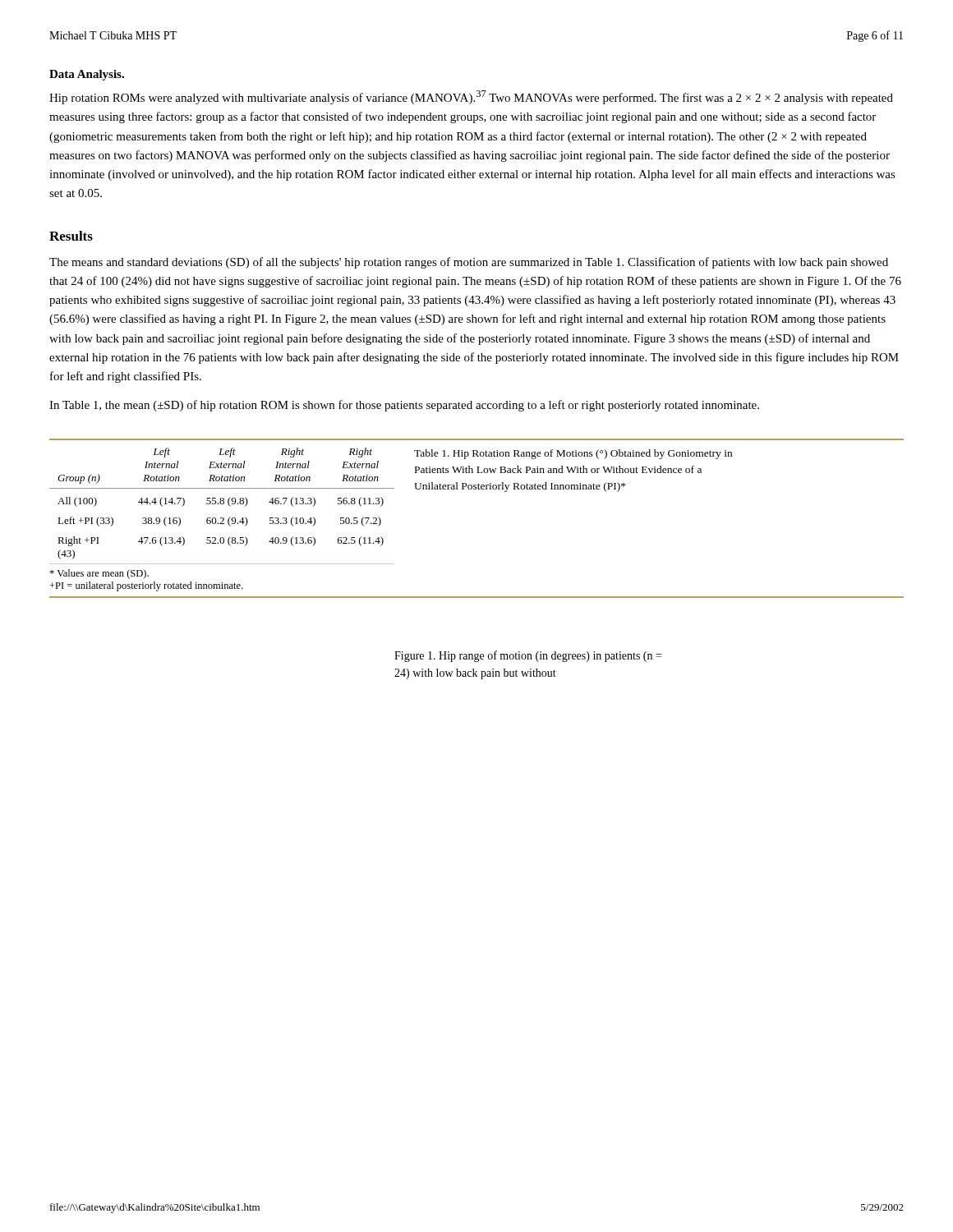Select the table that reads "Right +PI (43)"

[x=476, y=518]
